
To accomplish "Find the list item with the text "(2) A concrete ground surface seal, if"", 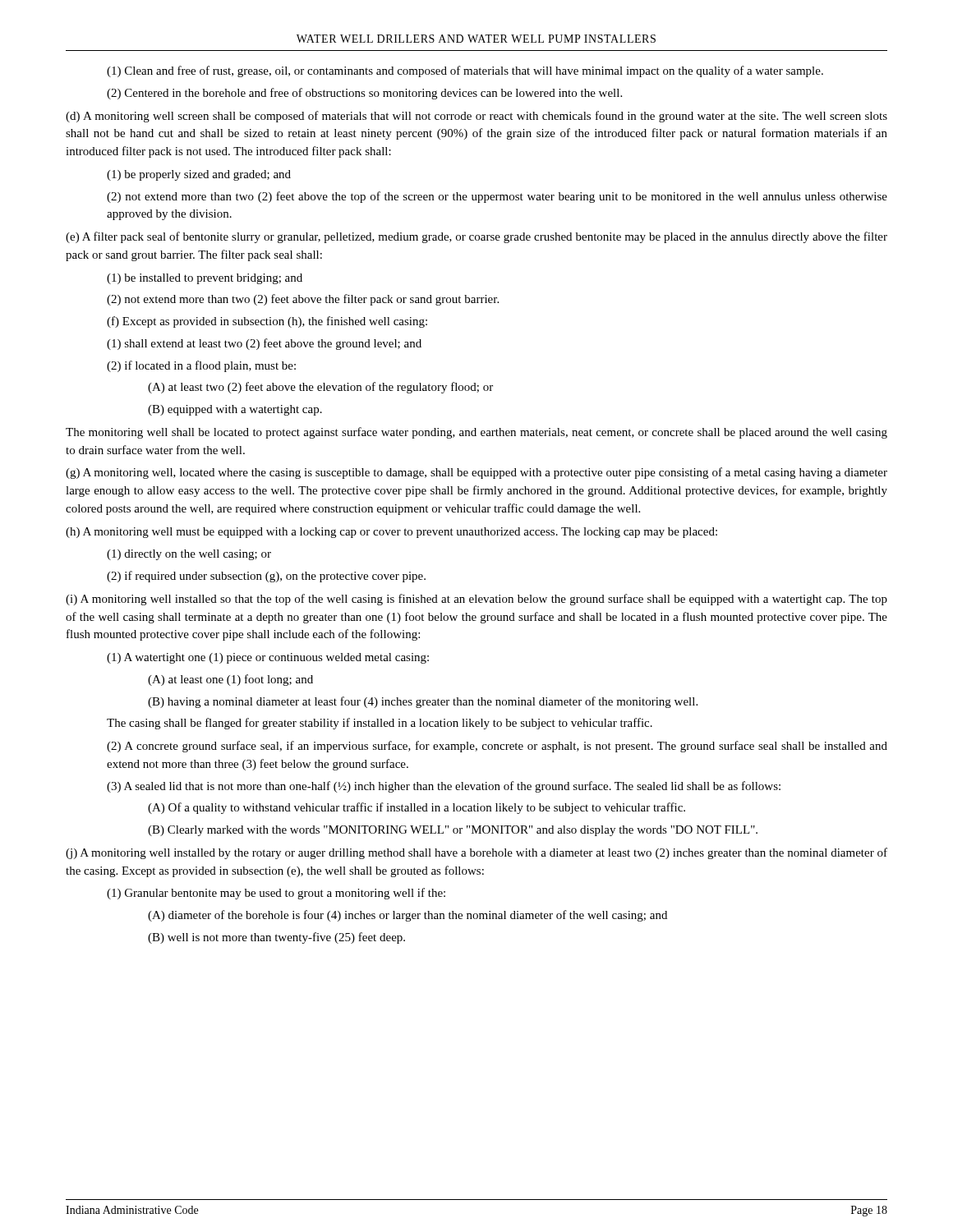I will point(497,755).
